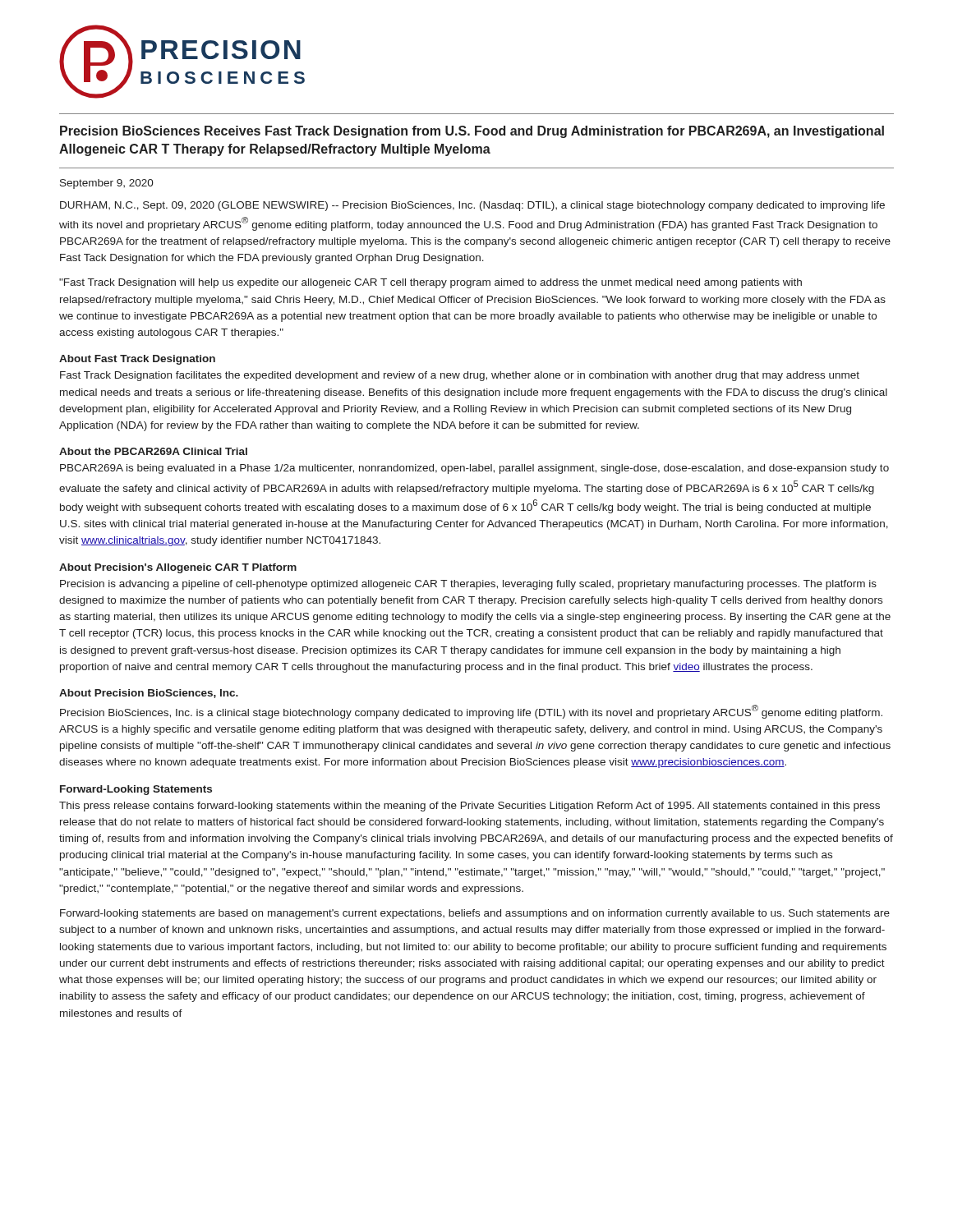953x1232 pixels.
Task: Find the text starting "DURHAM, N.C., Sept. 09,"
Action: [x=475, y=231]
